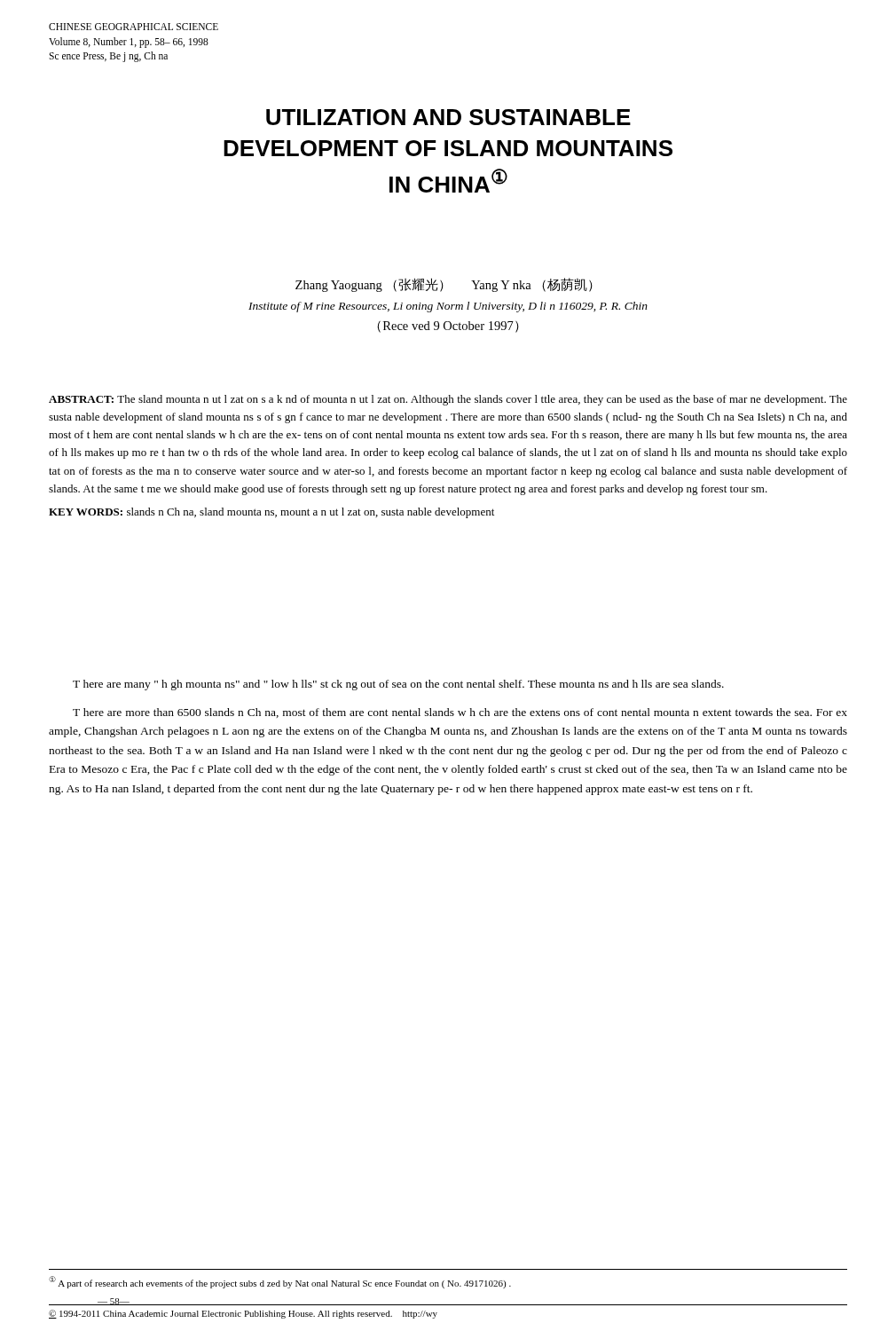Viewport: 896px width, 1331px height.
Task: Where is the passage that starts "T here are many"?
Action: tap(448, 736)
